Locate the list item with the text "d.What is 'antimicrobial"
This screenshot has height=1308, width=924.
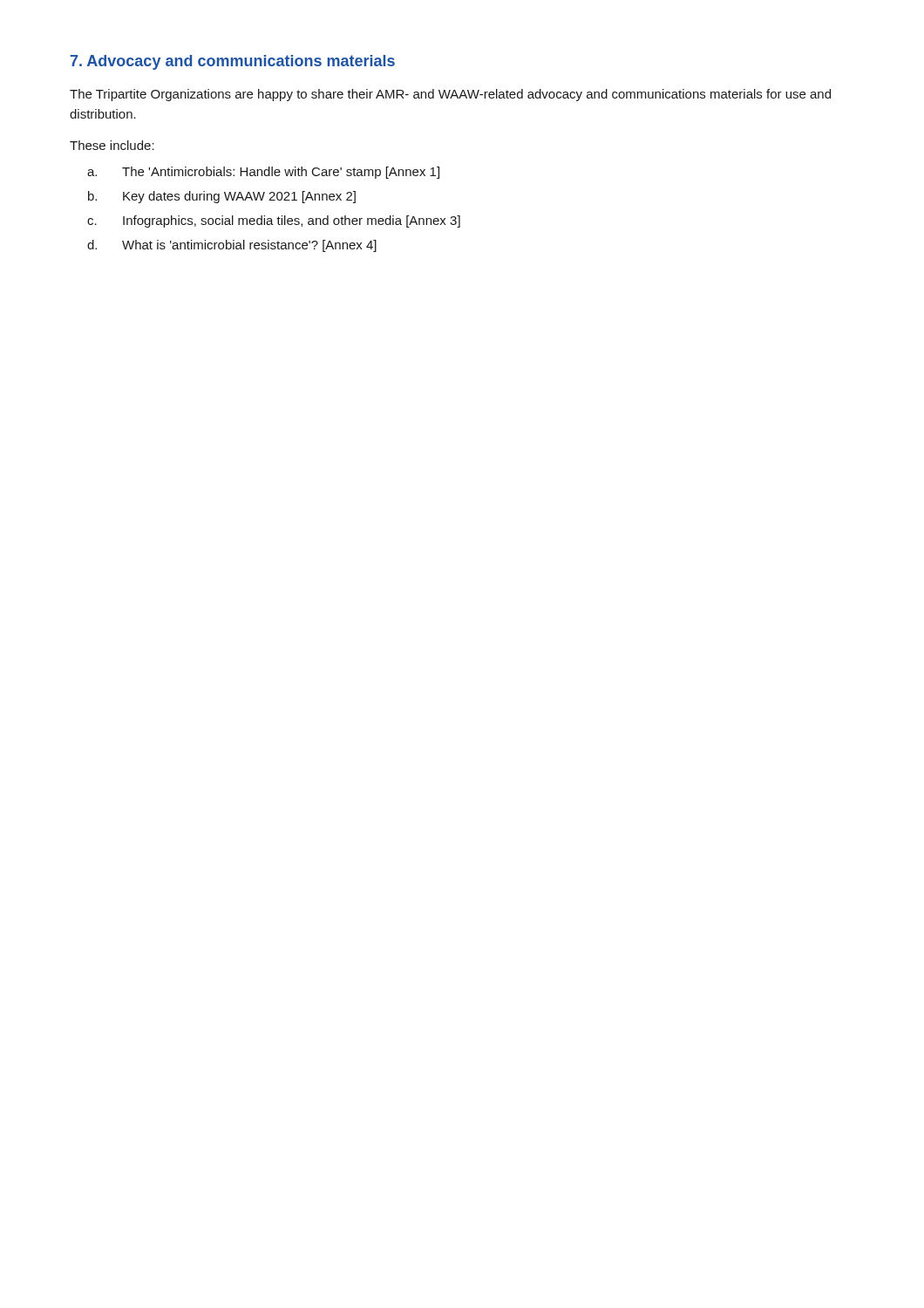click(x=232, y=245)
